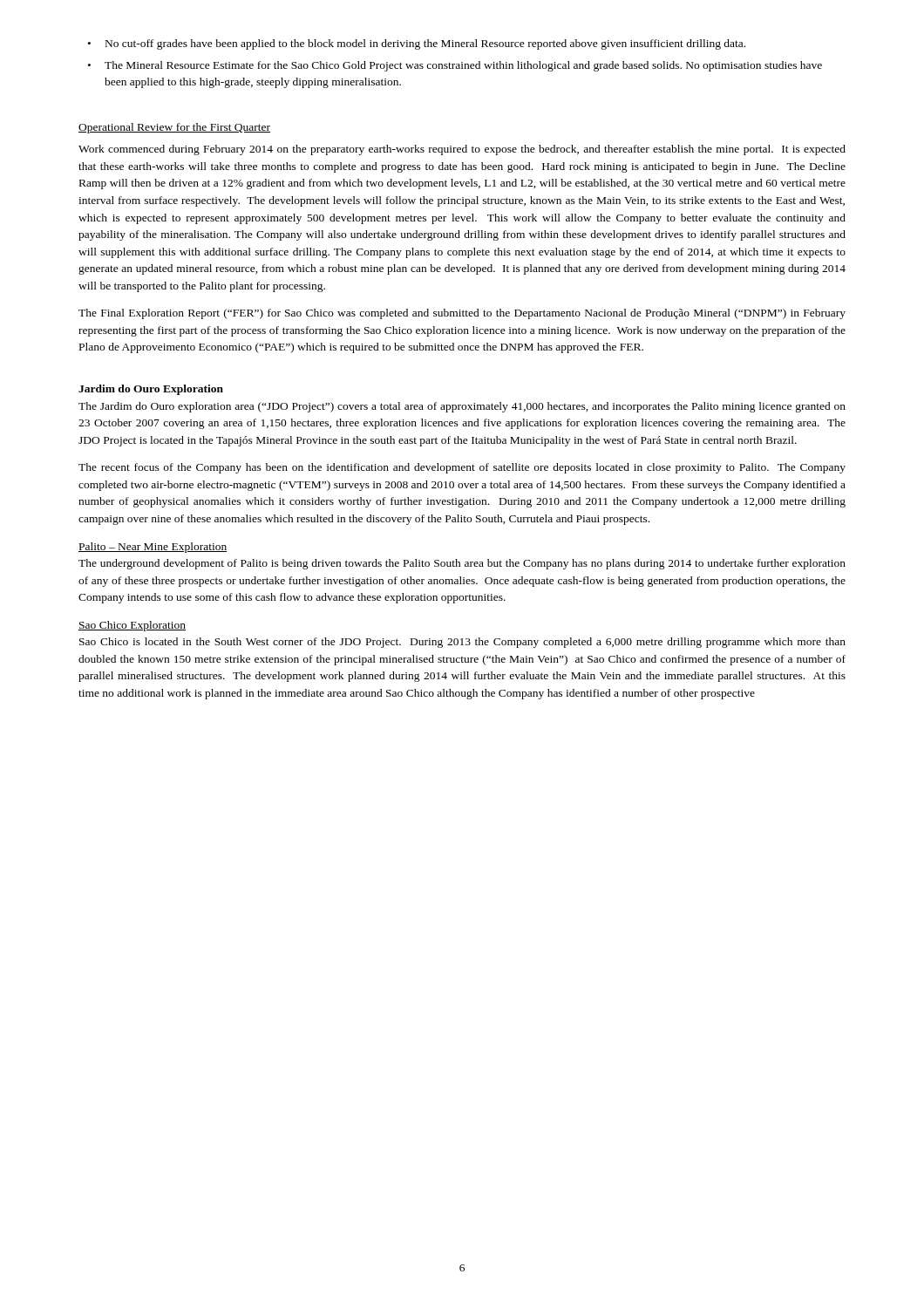Point to the block starting "Sao Chico Exploration"
The height and width of the screenshot is (1308, 924).
(x=132, y=625)
